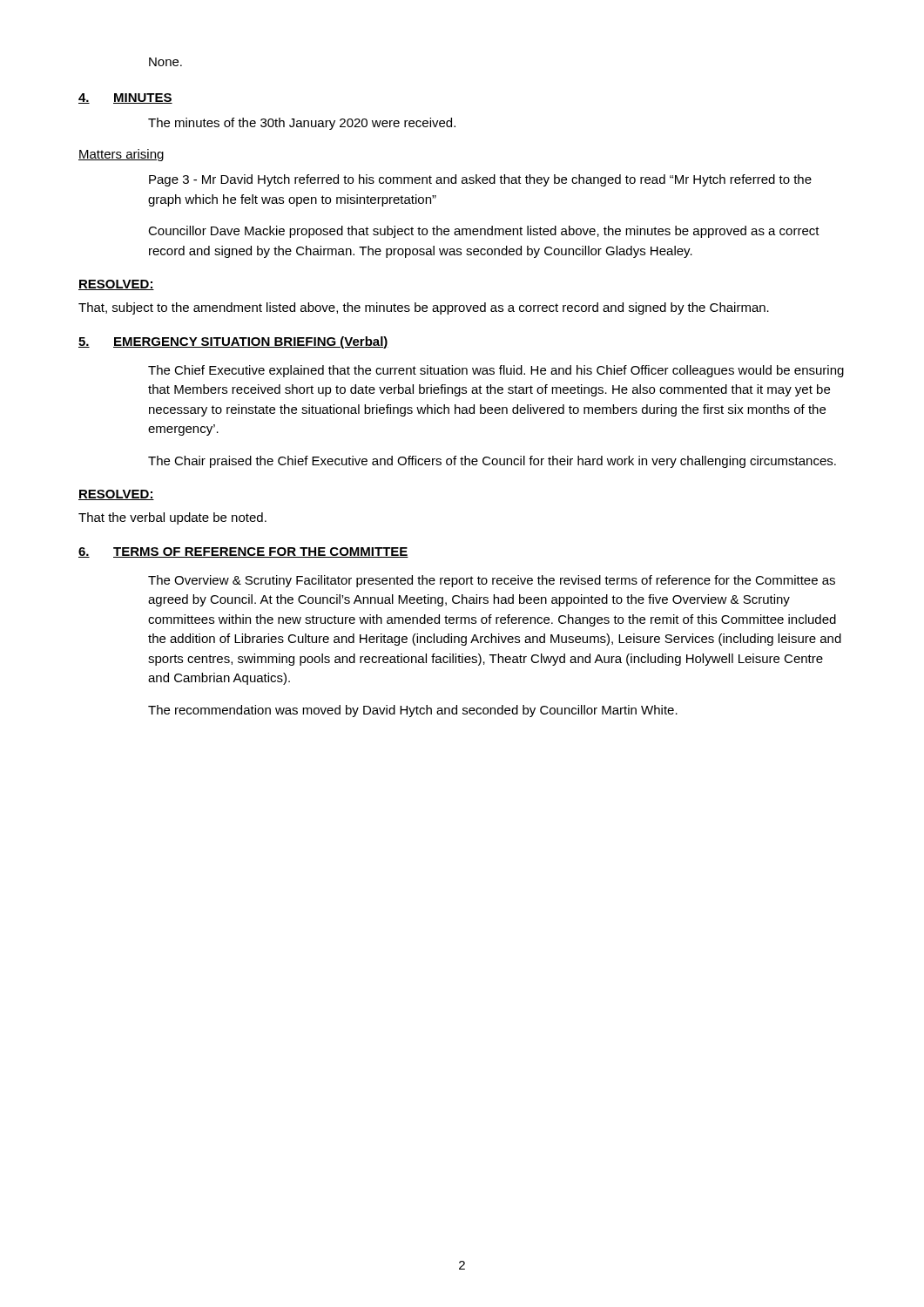Click on the text block that says "The Chief Executive explained that the"
The width and height of the screenshot is (924, 1307).
tap(497, 400)
